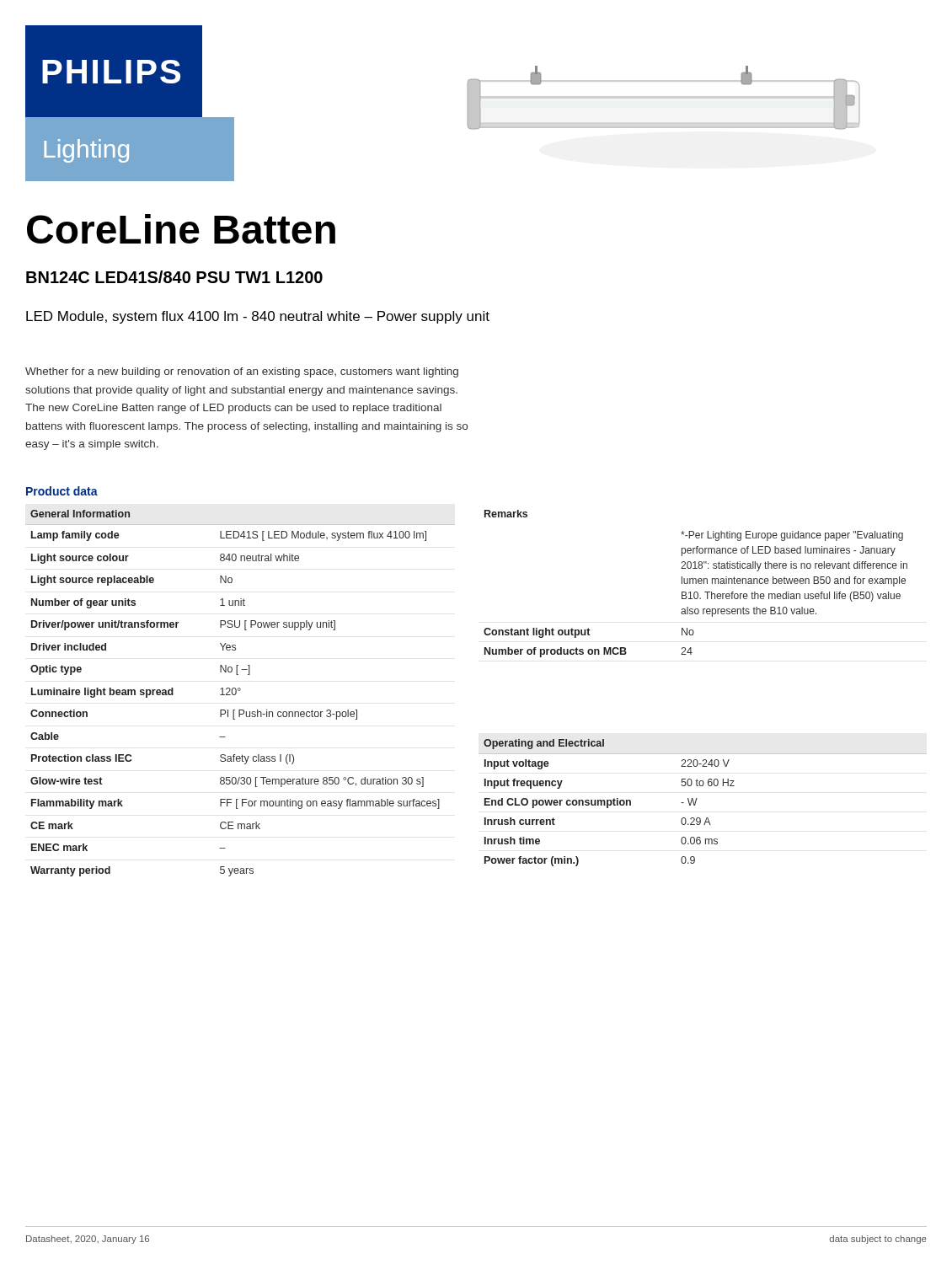Click on the text block that says "LED Module, system flux 4100"

pyautogui.click(x=476, y=317)
